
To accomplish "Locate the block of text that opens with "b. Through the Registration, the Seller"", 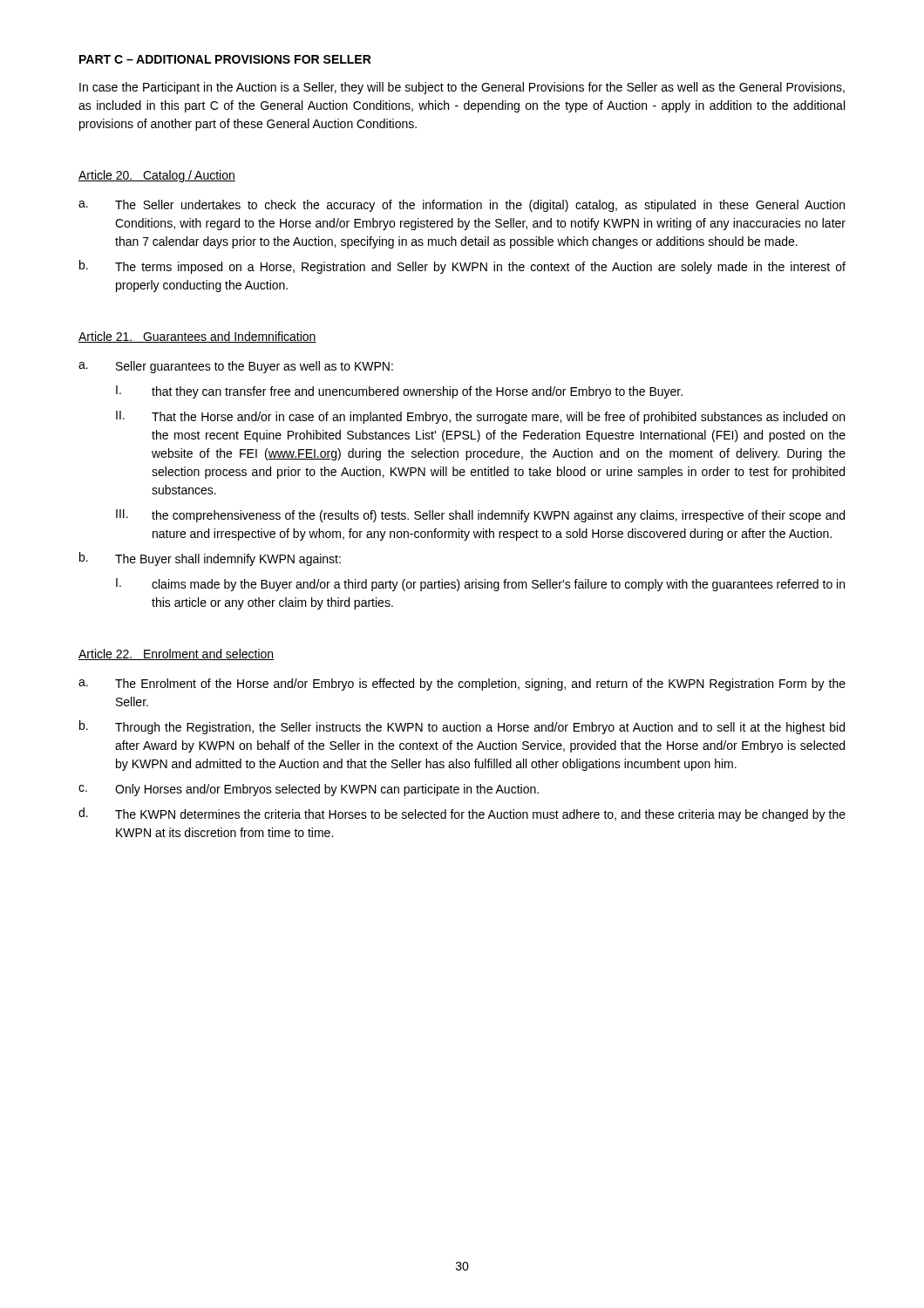I will pos(462,746).
